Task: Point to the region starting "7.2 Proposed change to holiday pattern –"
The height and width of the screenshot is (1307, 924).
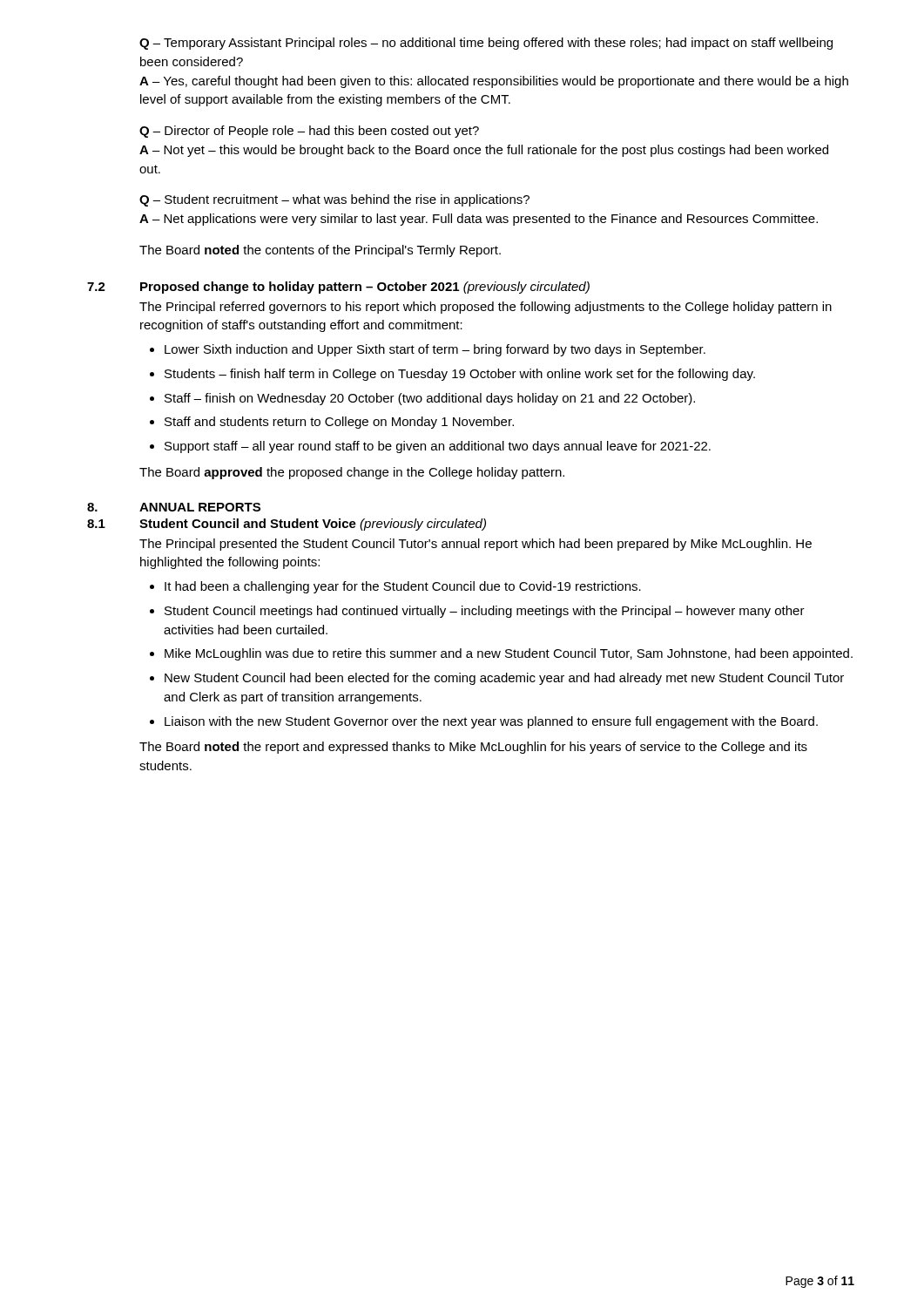Action: (339, 286)
